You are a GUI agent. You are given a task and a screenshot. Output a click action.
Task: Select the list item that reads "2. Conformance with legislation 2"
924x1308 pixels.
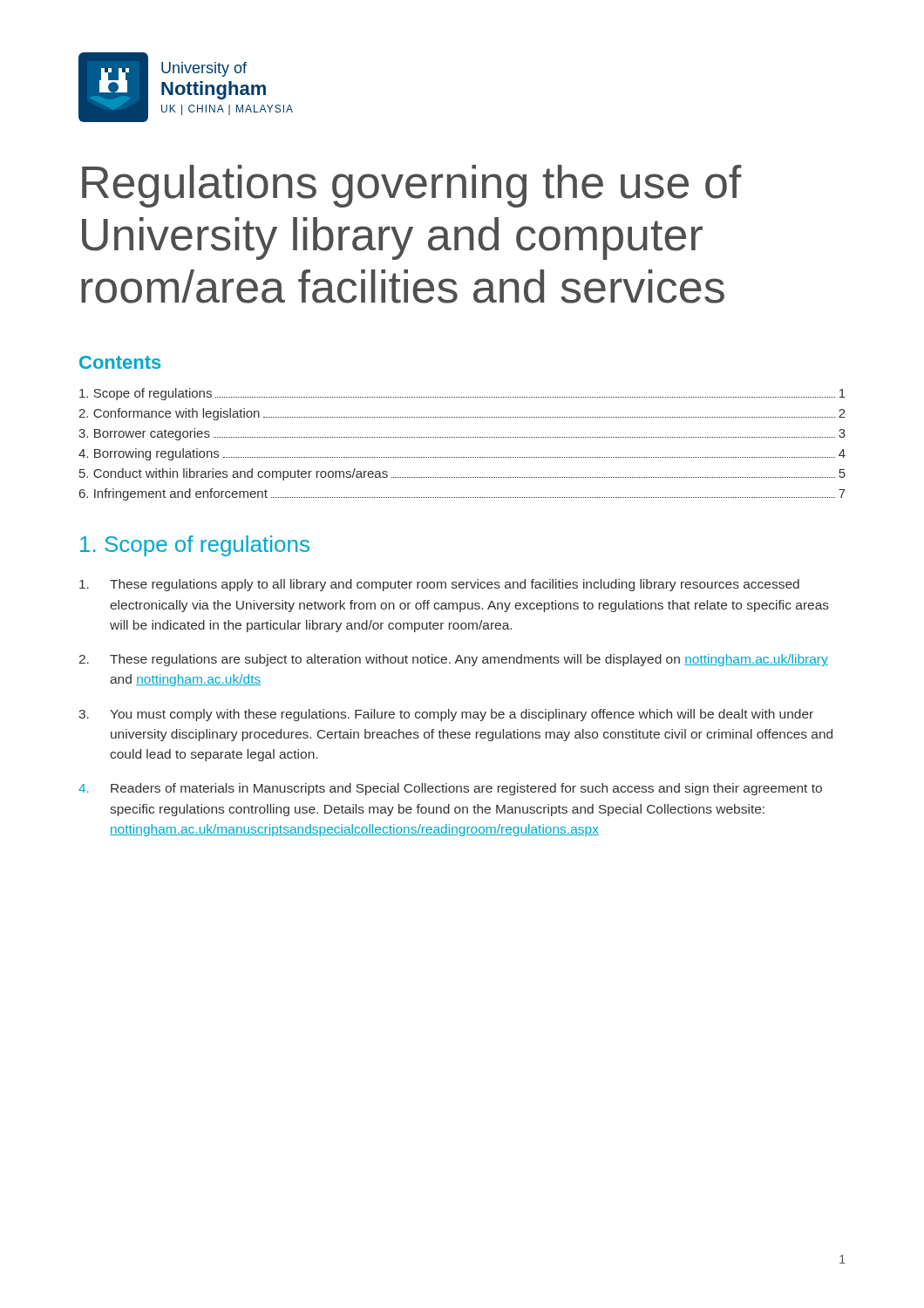[462, 413]
